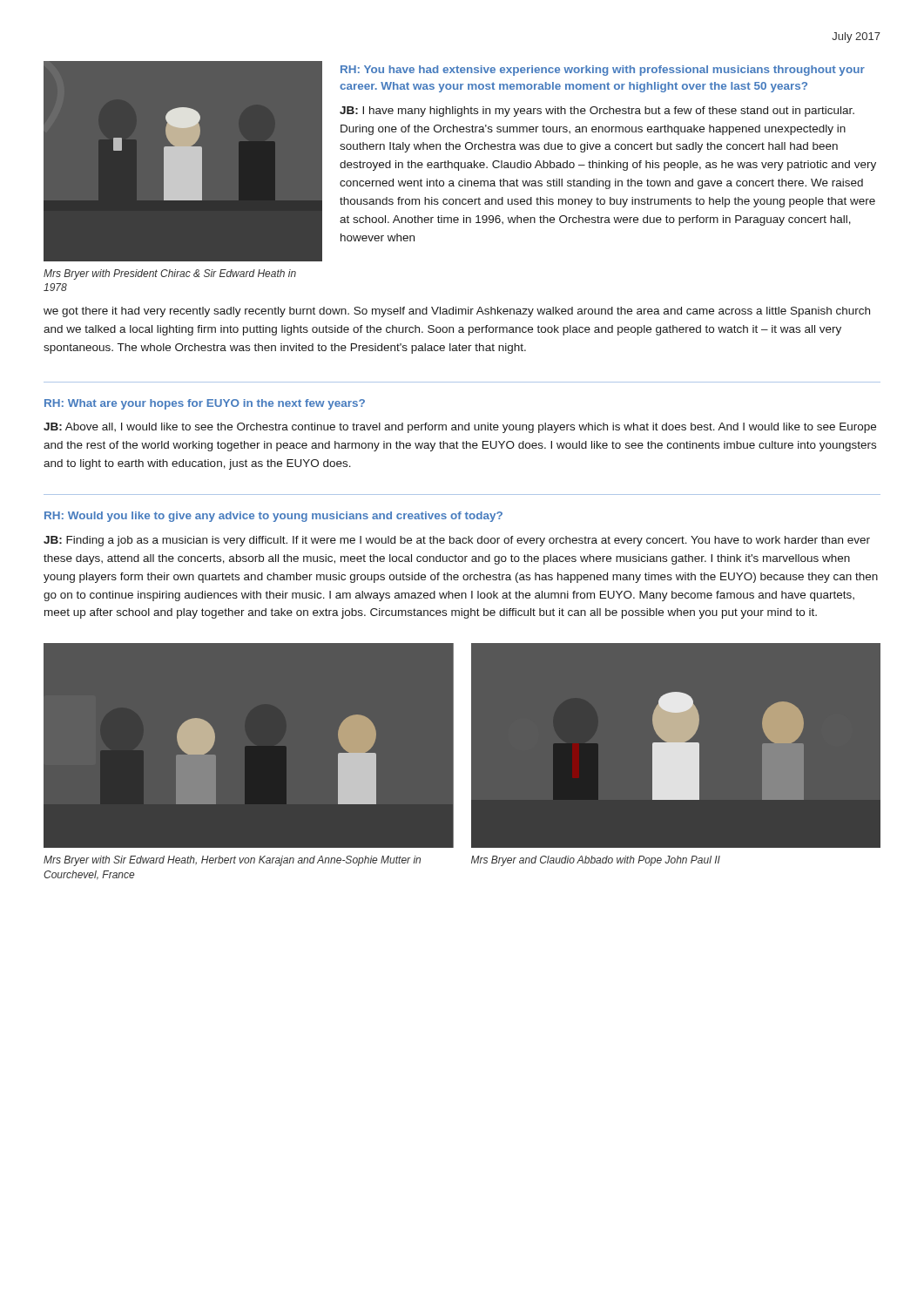
Task: Locate the caption that opens with "Mrs Bryer and Claudio Abbado"
Action: point(595,860)
